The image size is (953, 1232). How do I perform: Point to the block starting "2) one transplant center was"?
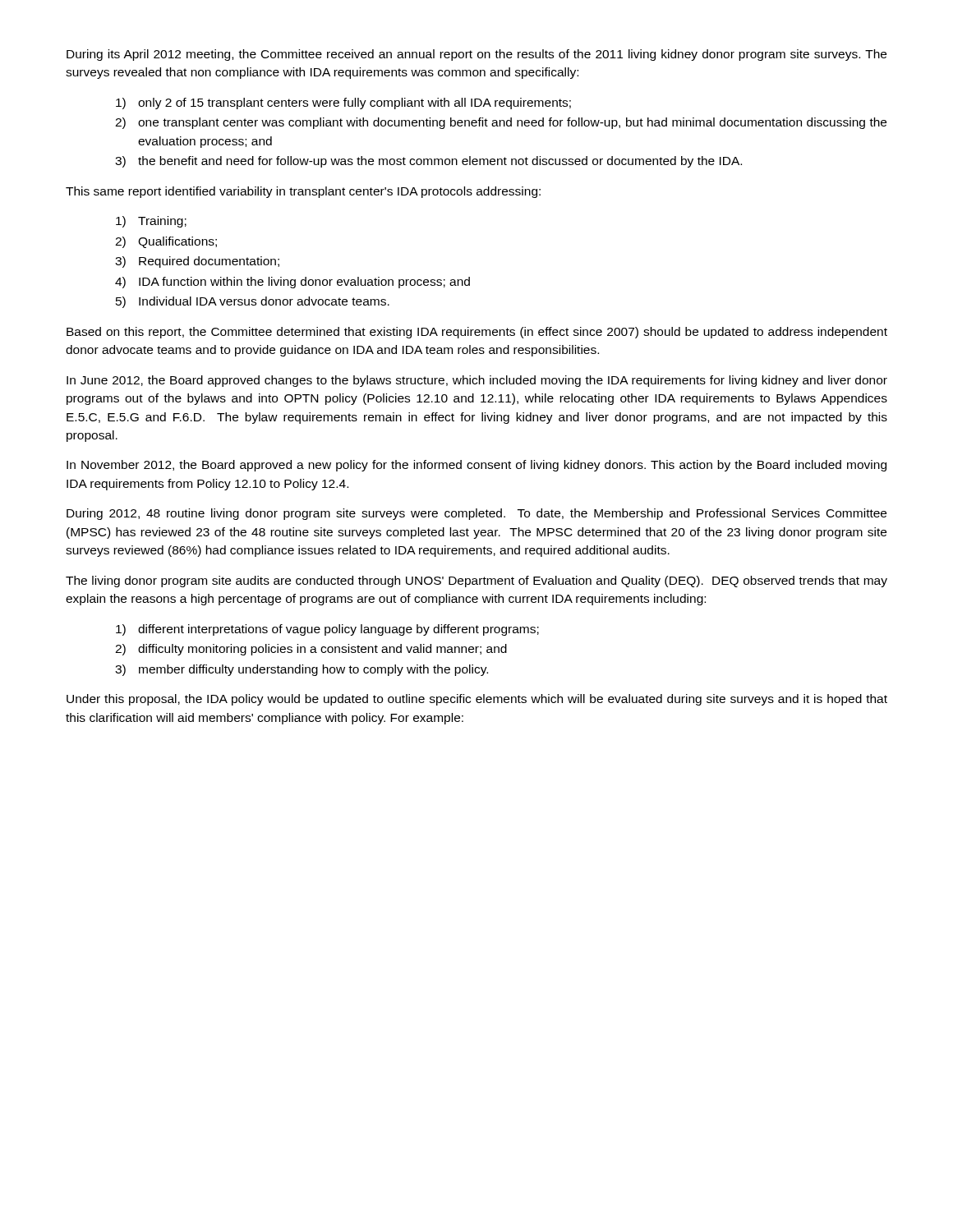(501, 132)
